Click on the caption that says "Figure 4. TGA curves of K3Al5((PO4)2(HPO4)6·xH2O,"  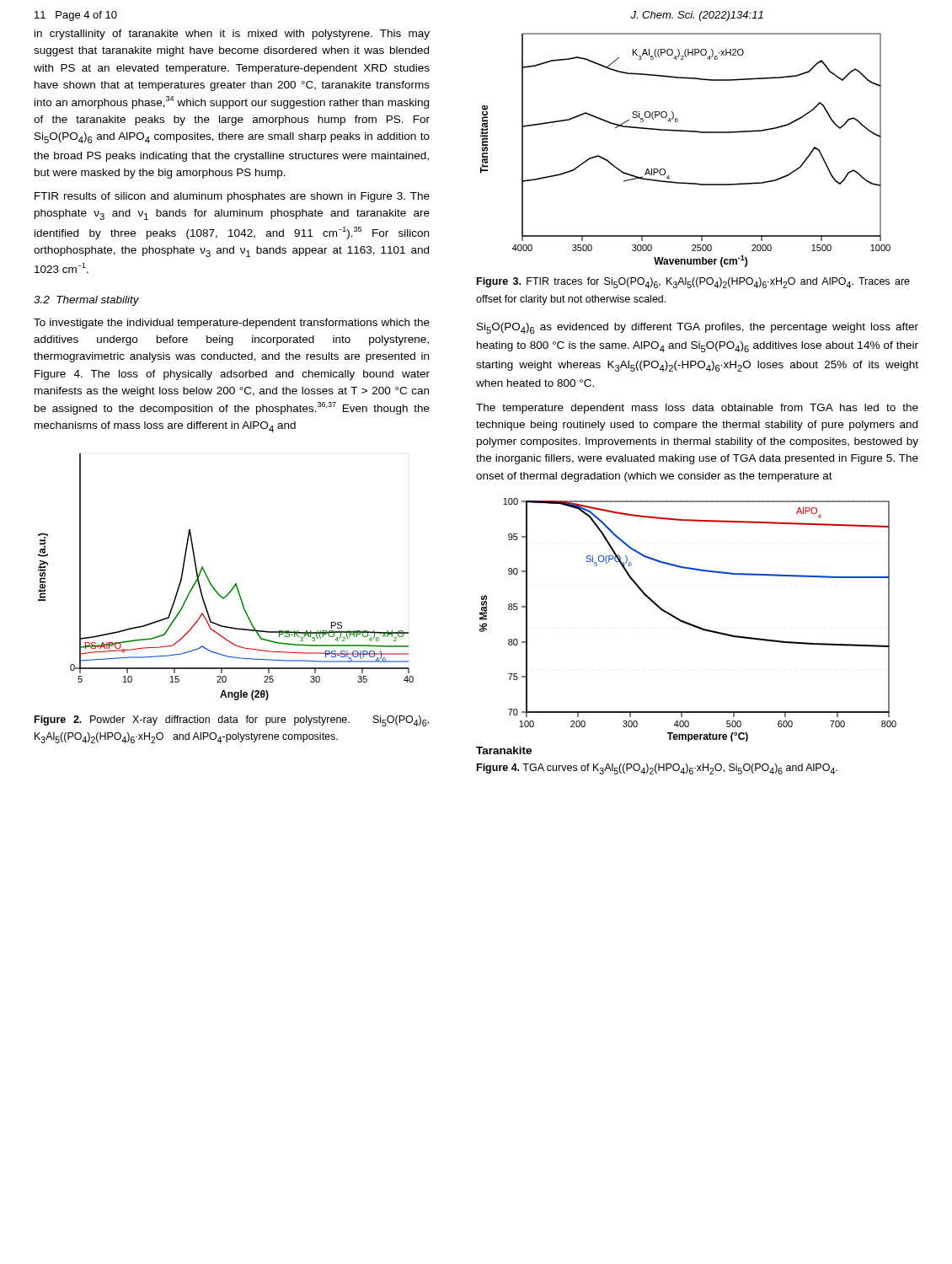(x=657, y=769)
